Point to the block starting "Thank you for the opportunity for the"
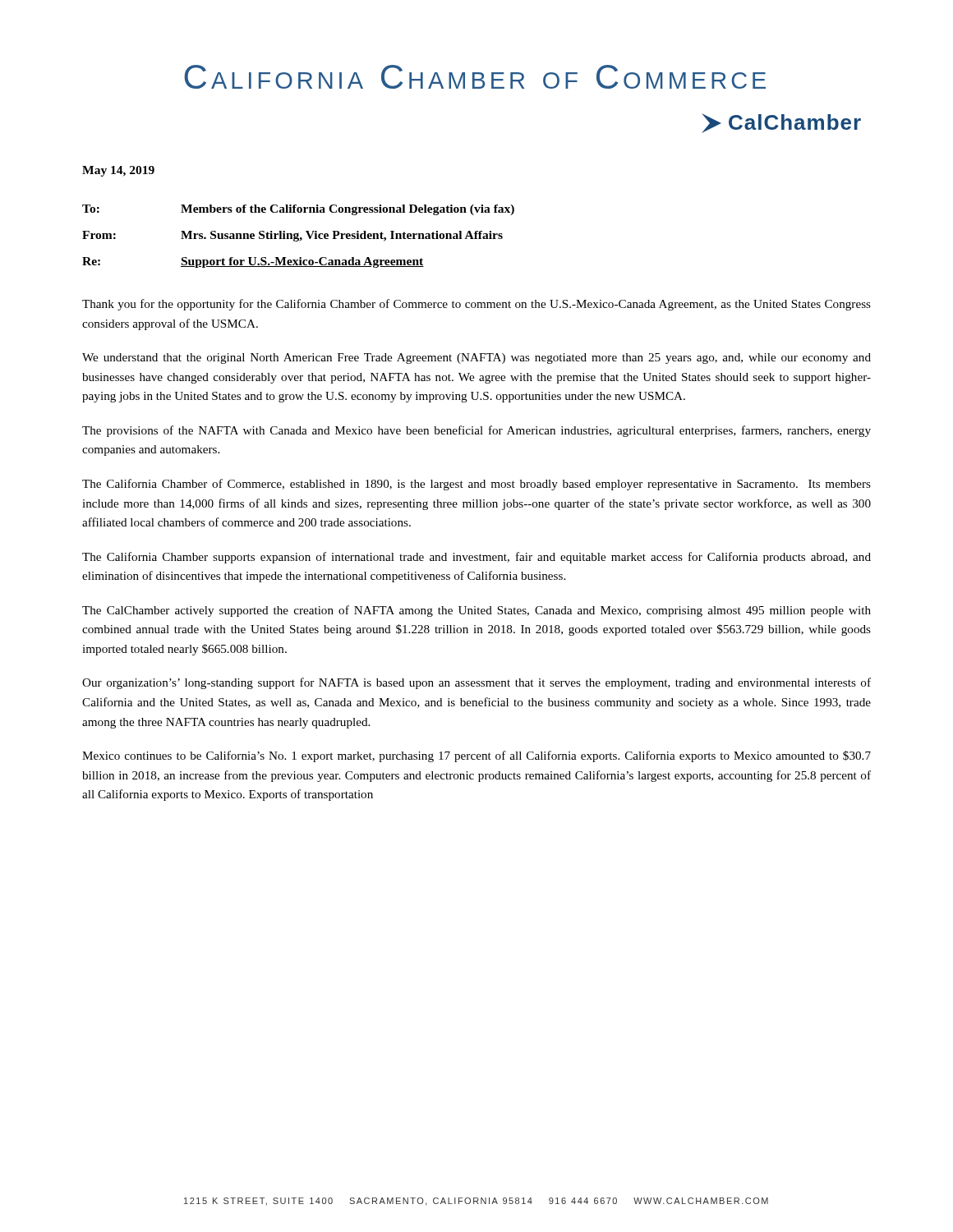 (x=476, y=313)
